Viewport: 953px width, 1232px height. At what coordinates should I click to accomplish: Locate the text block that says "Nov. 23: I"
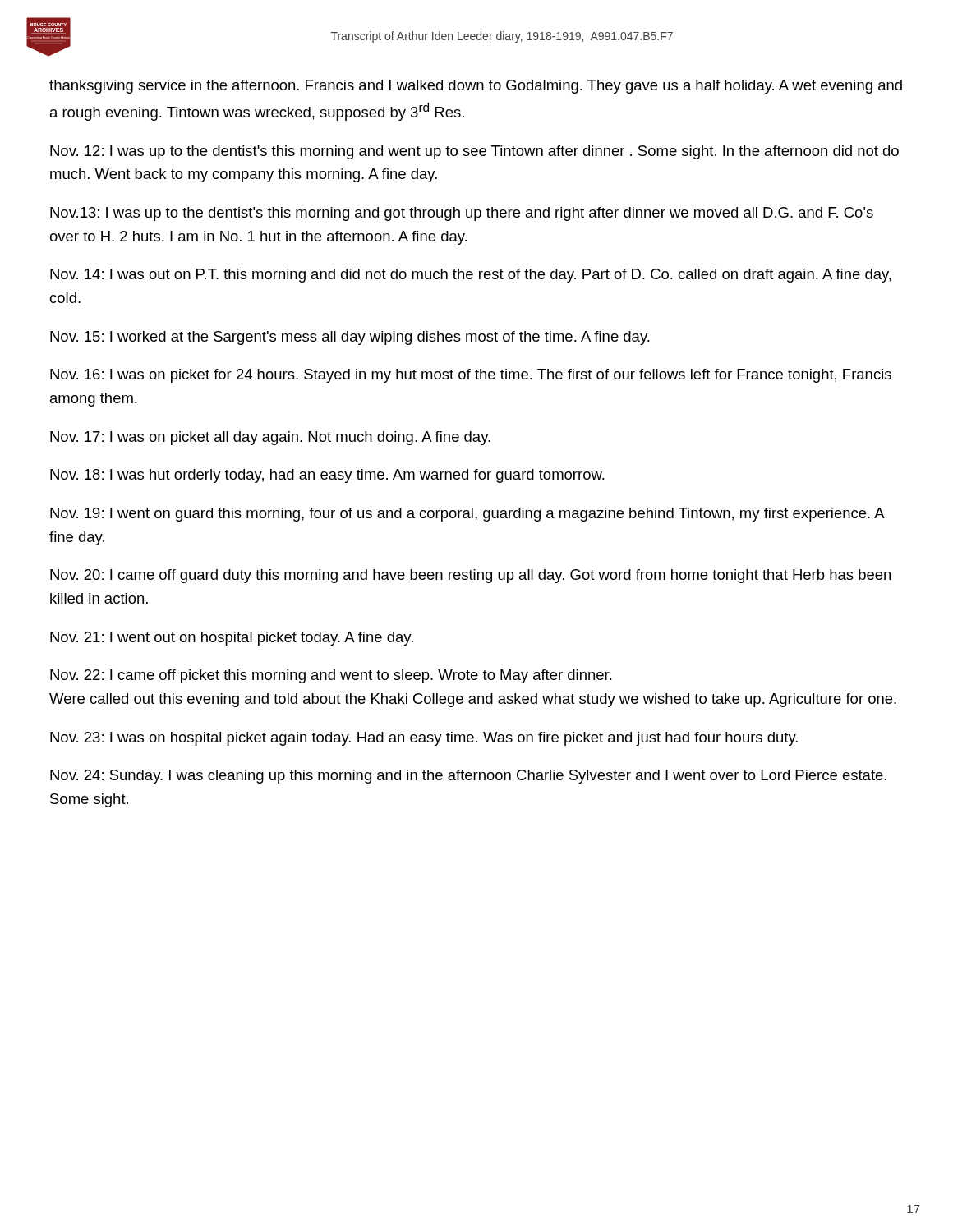click(476, 738)
